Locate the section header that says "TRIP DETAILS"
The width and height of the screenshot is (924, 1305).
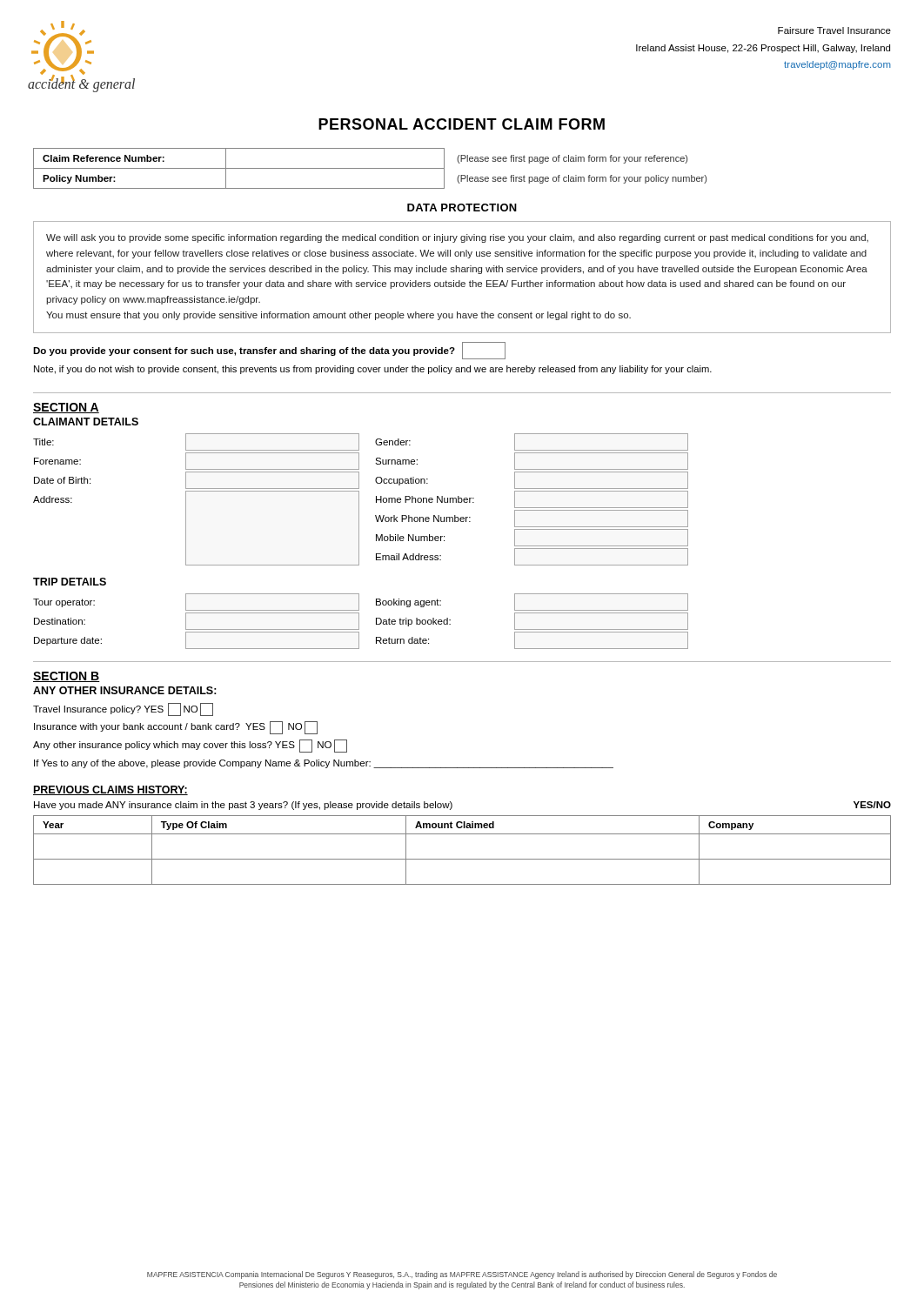[x=70, y=582]
